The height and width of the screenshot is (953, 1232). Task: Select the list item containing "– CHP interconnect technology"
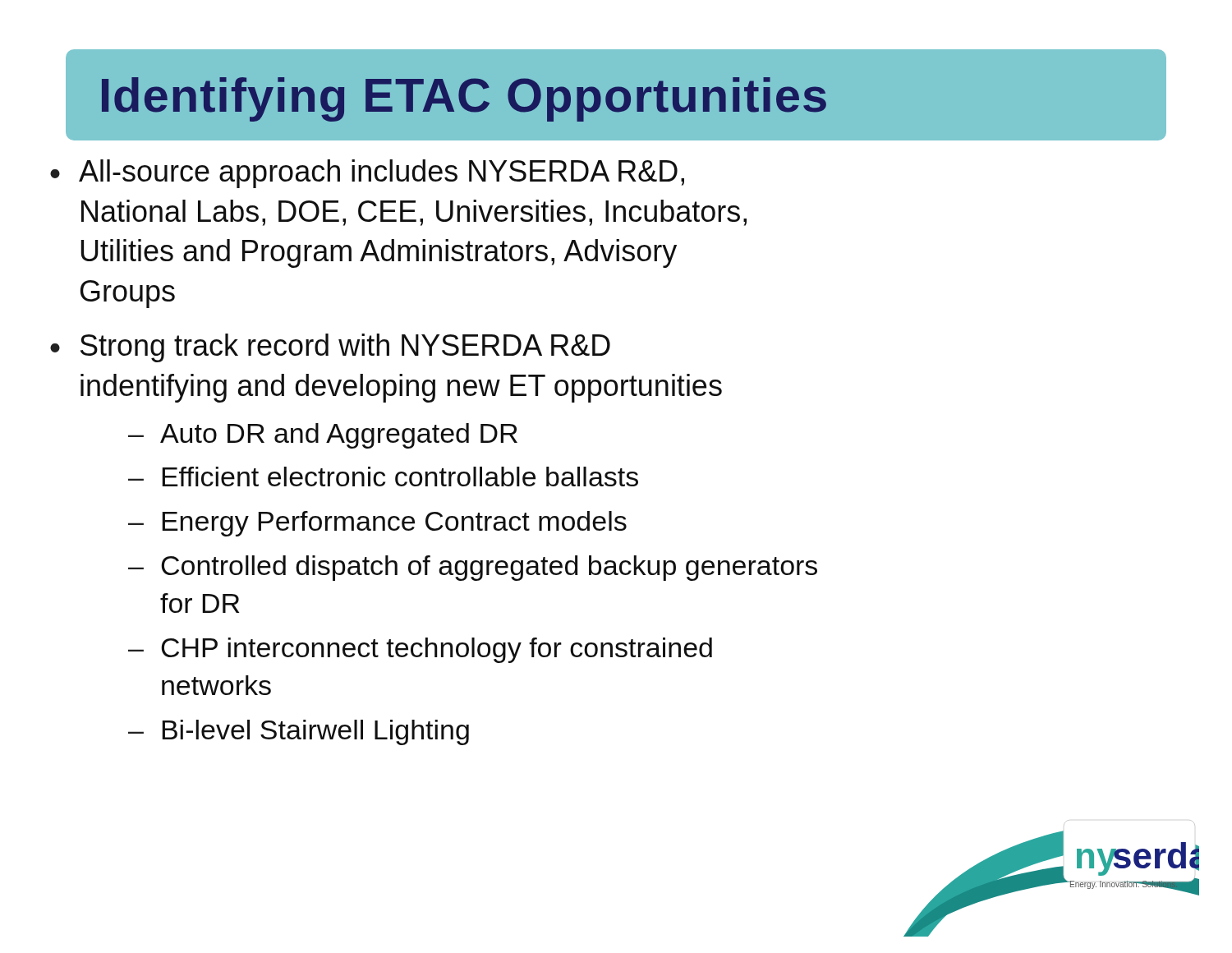point(421,667)
